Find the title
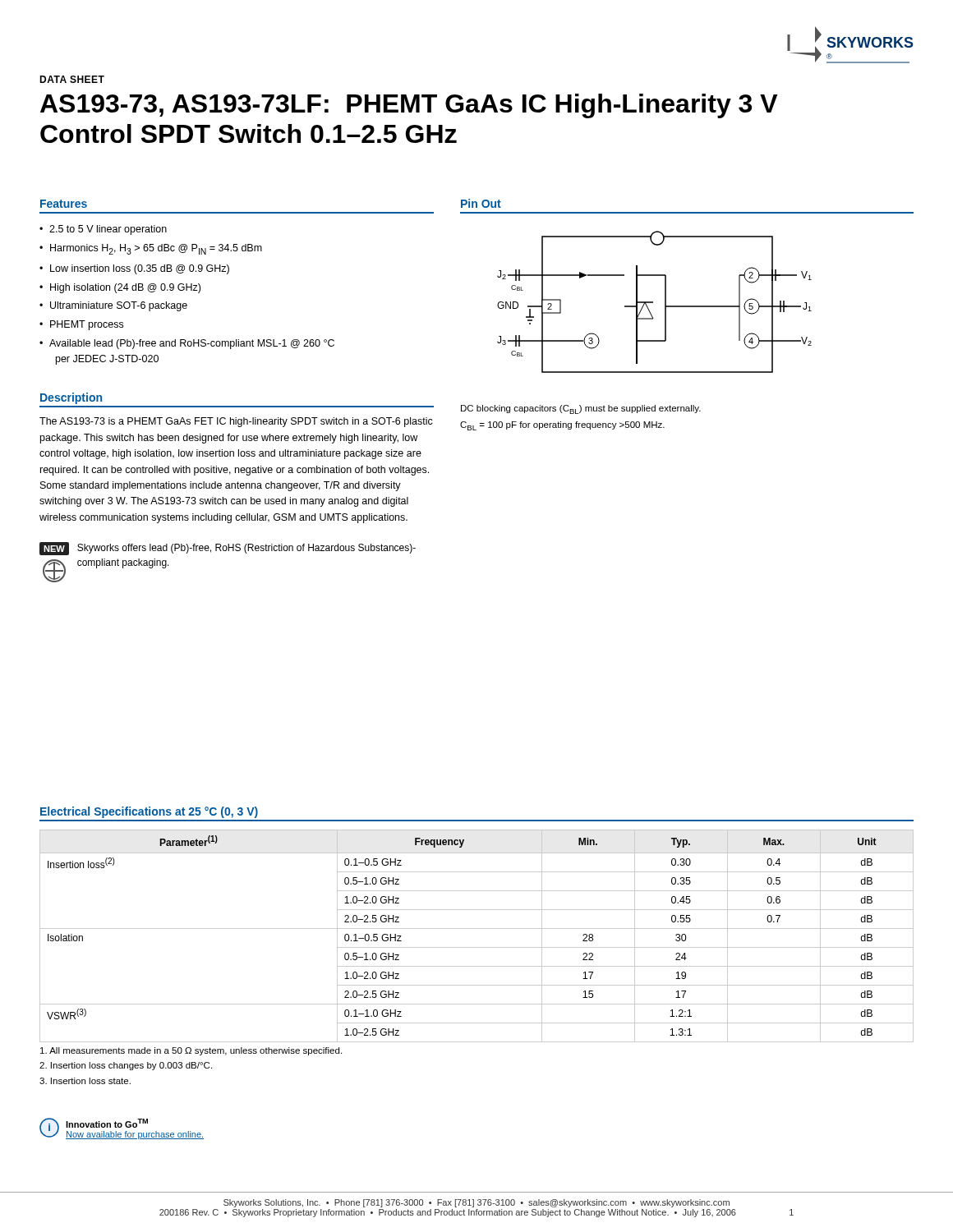 tap(409, 119)
